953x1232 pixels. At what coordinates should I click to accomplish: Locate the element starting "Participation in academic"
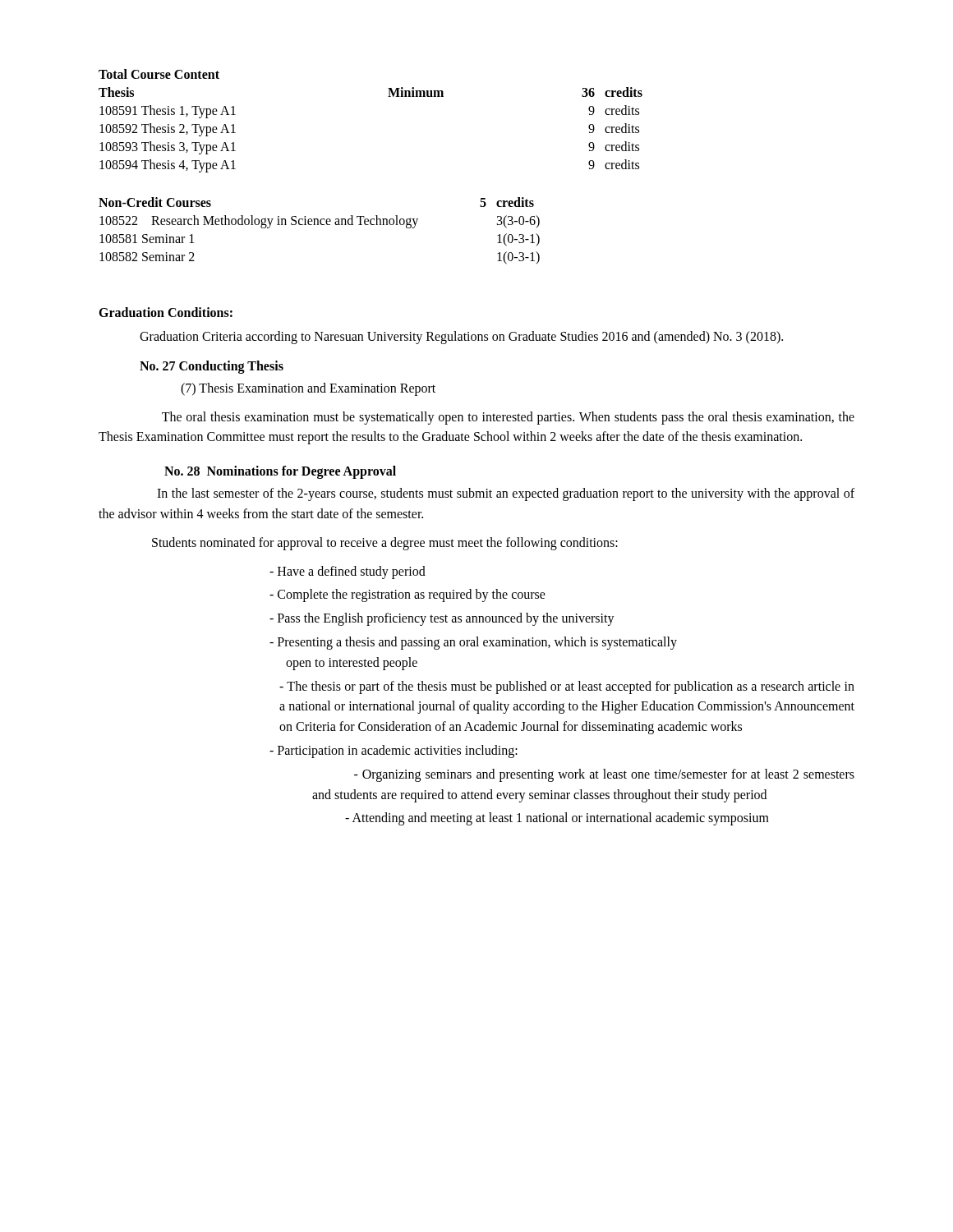(399, 750)
